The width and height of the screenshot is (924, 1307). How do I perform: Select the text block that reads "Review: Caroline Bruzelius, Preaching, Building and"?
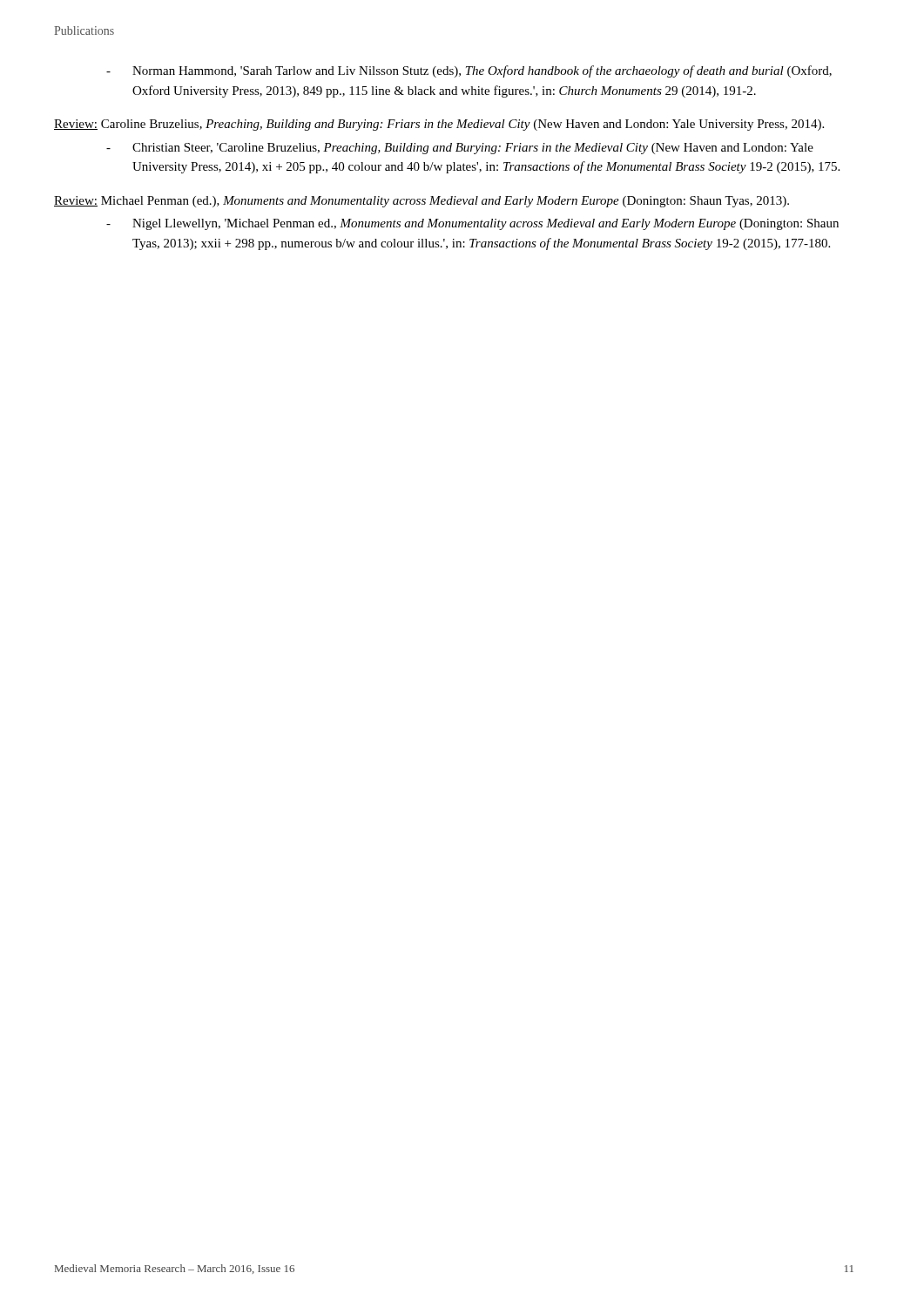pos(439,124)
